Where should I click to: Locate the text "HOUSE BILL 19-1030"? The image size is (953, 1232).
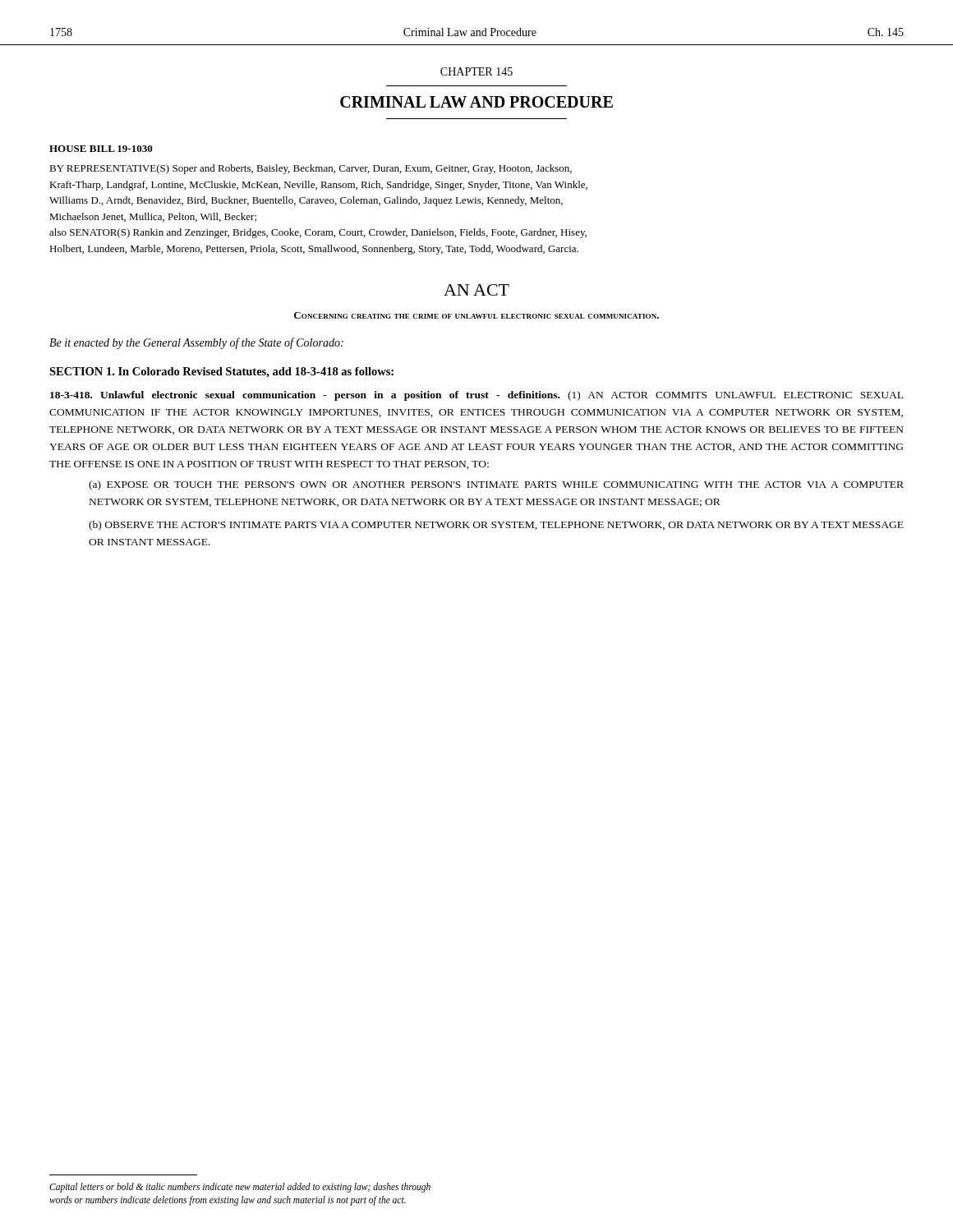point(101,148)
